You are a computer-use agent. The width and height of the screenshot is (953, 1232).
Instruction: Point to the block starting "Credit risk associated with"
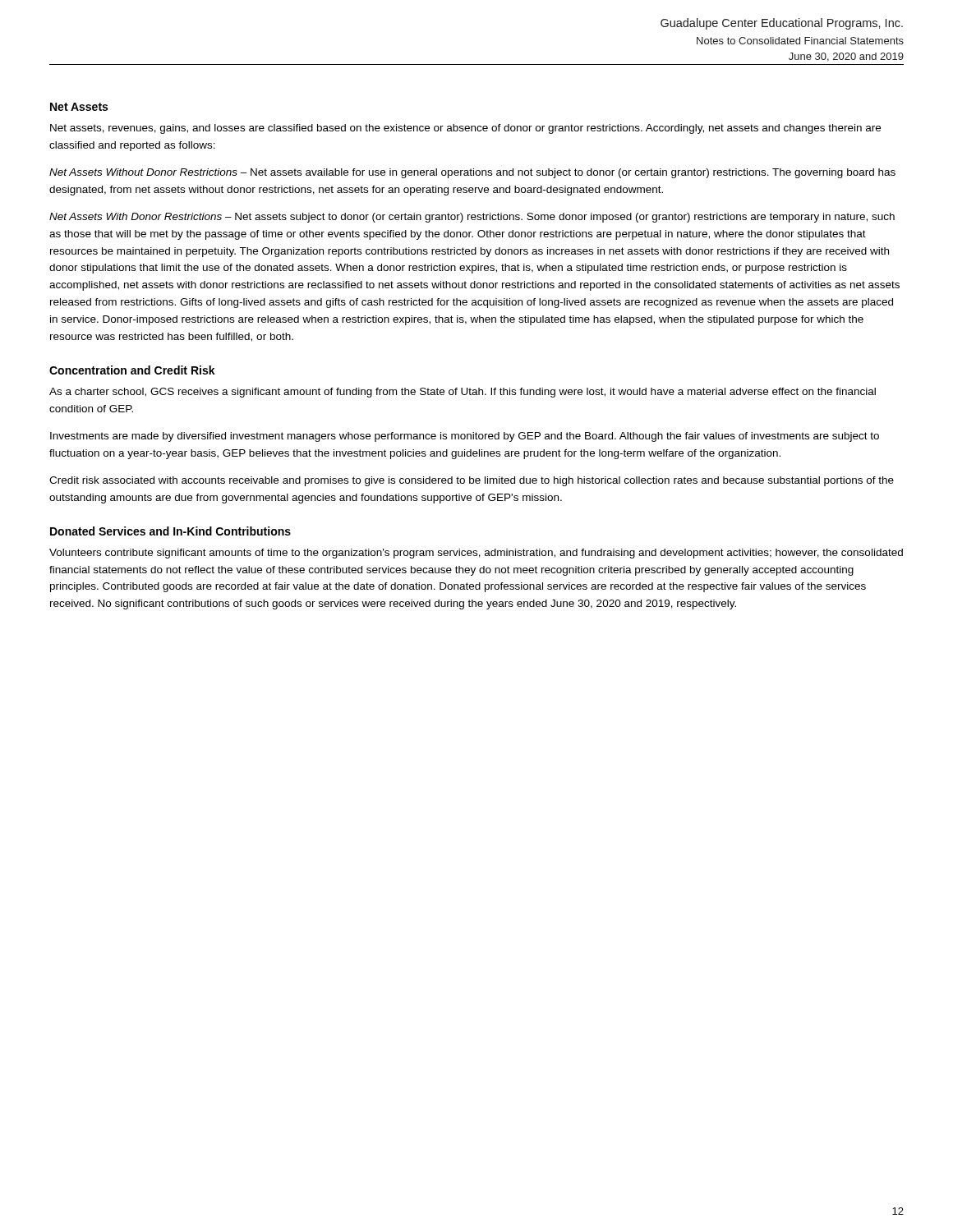[472, 488]
